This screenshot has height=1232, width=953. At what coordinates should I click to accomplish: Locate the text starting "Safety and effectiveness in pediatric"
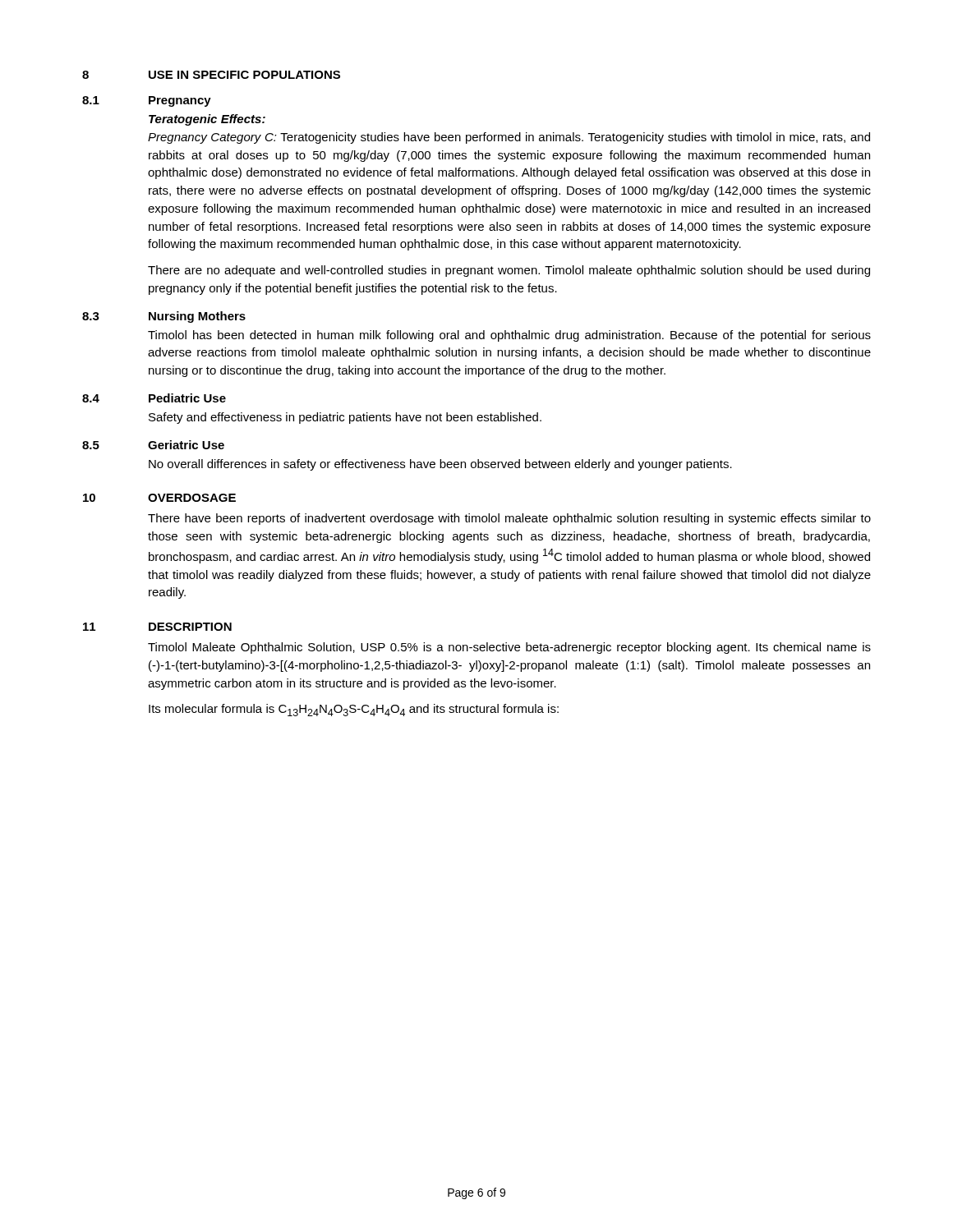pos(509,417)
